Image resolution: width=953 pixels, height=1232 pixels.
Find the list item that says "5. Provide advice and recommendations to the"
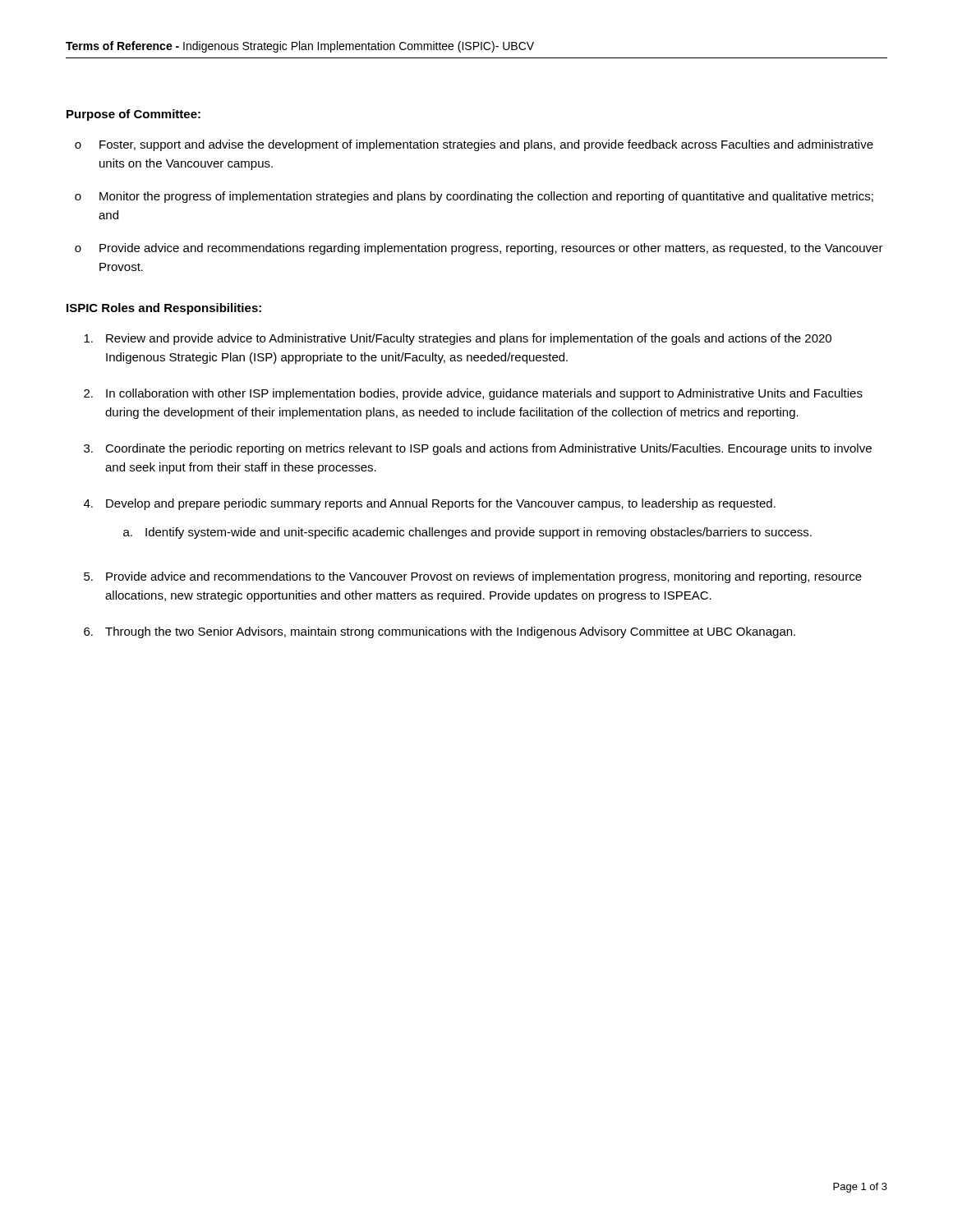[476, 586]
